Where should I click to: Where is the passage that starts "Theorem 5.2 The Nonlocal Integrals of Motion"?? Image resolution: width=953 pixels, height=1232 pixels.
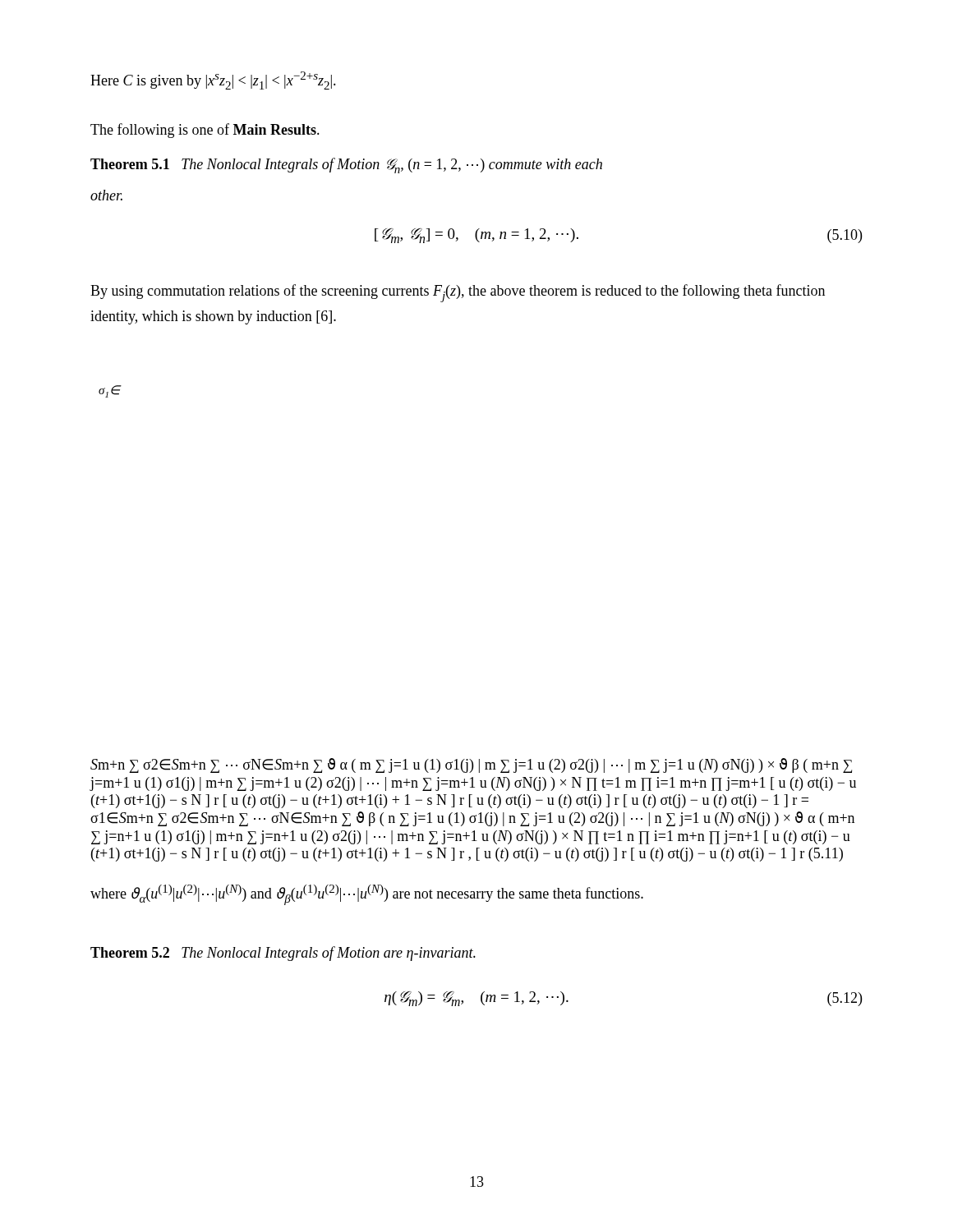[x=283, y=952]
